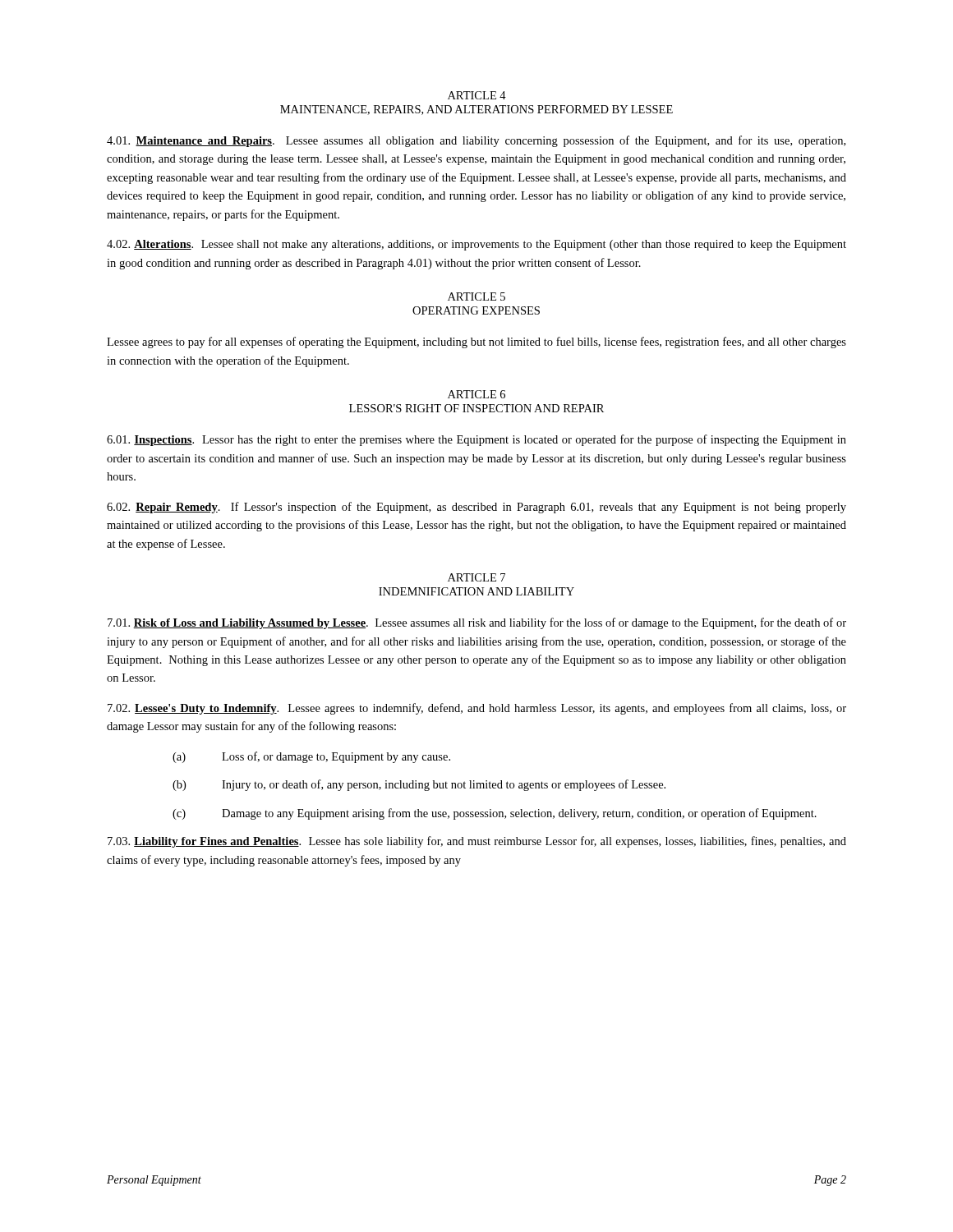The height and width of the screenshot is (1232, 953).
Task: Navigate to the text starting "ARTICLE 6 LESSOR'S RIGHT OF INSPECTION"
Action: [x=476, y=401]
